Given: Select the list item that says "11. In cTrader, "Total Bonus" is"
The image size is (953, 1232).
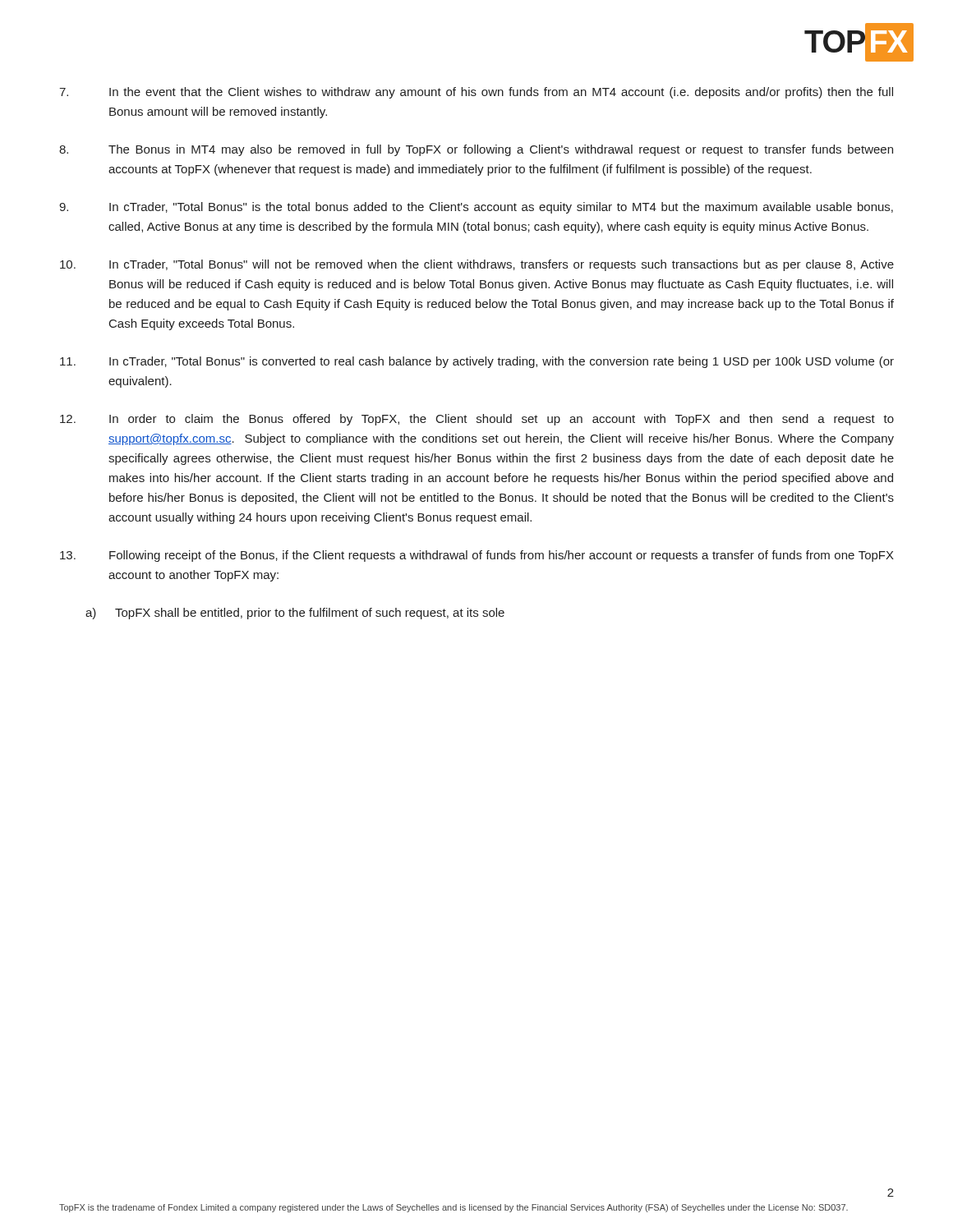Looking at the screenshot, I should 476,371.
